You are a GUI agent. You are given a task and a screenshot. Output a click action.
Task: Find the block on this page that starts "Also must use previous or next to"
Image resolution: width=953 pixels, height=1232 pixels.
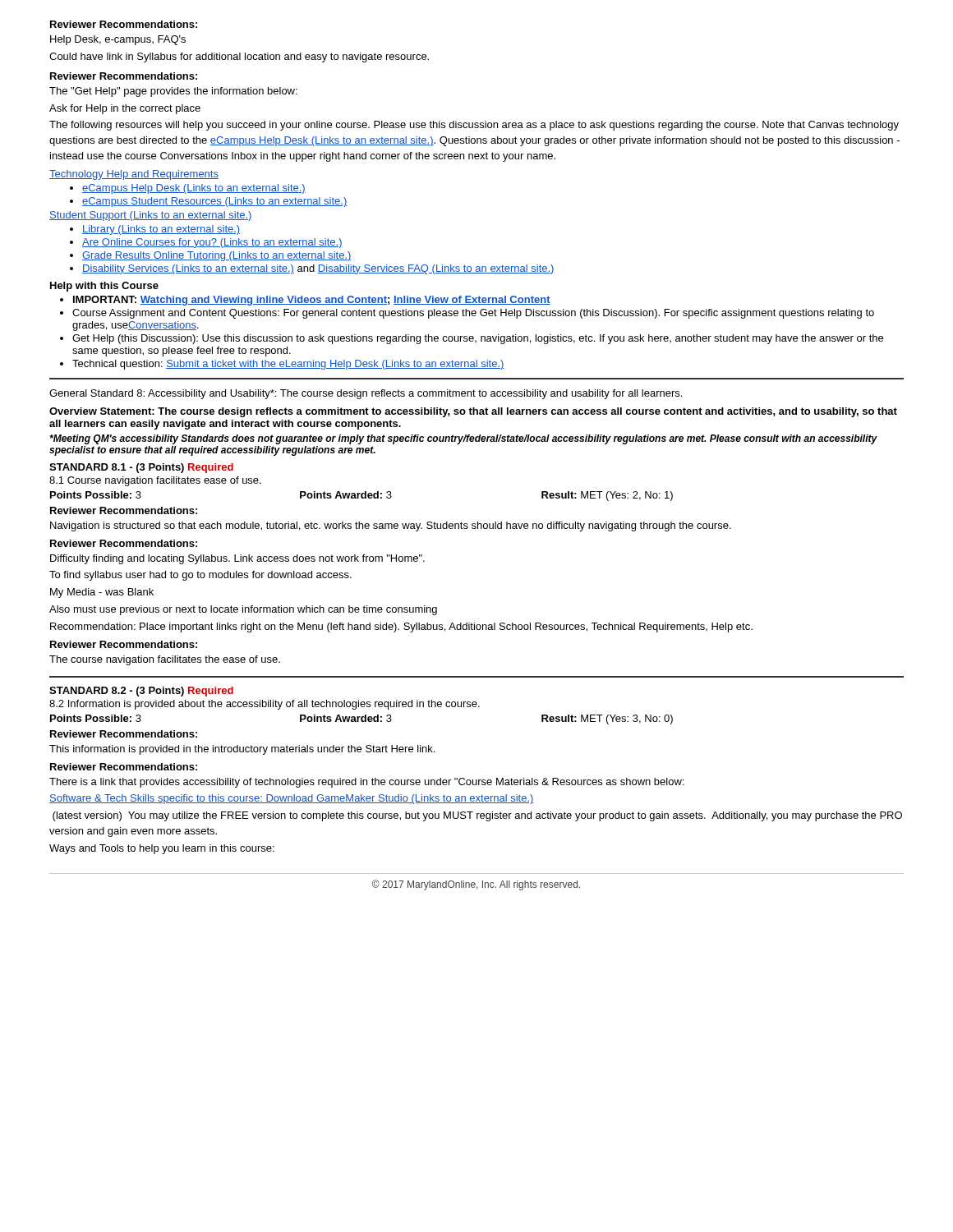click(x=243, y=609)
